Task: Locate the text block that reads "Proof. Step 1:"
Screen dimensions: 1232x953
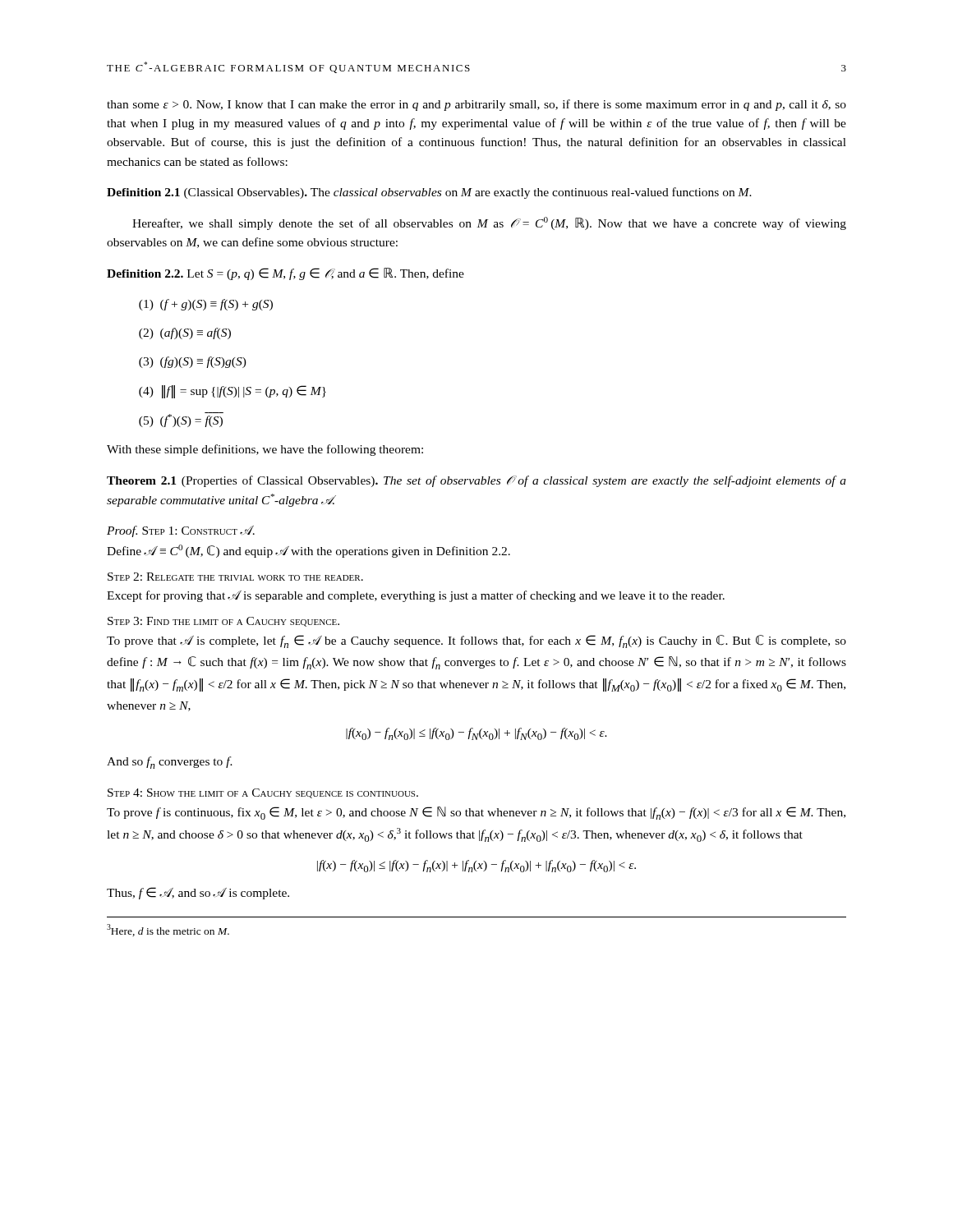Action: pyautogui.click(x=181, y=531)
